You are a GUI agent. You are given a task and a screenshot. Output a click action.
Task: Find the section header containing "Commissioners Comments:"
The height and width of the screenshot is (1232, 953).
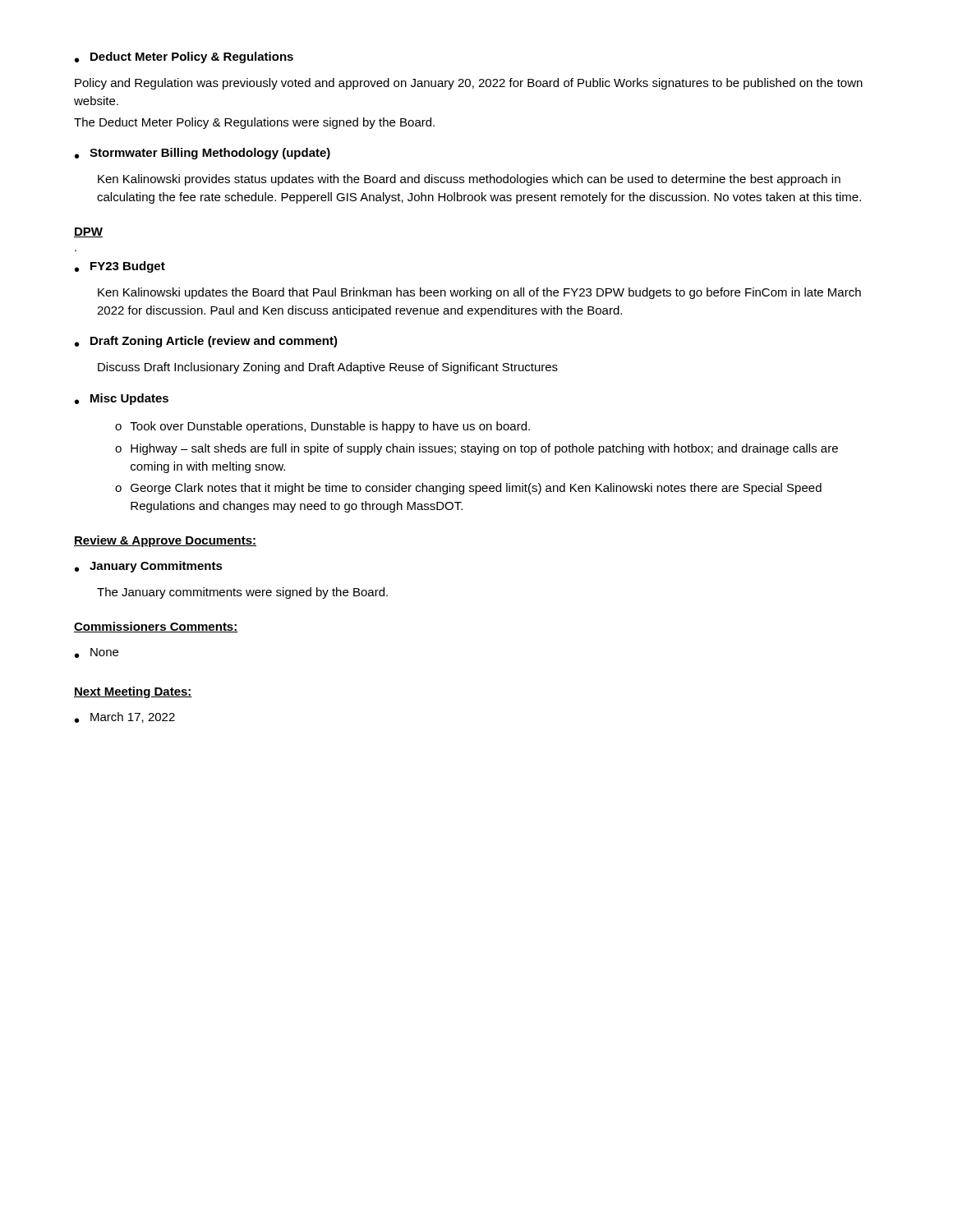[156, 626]
